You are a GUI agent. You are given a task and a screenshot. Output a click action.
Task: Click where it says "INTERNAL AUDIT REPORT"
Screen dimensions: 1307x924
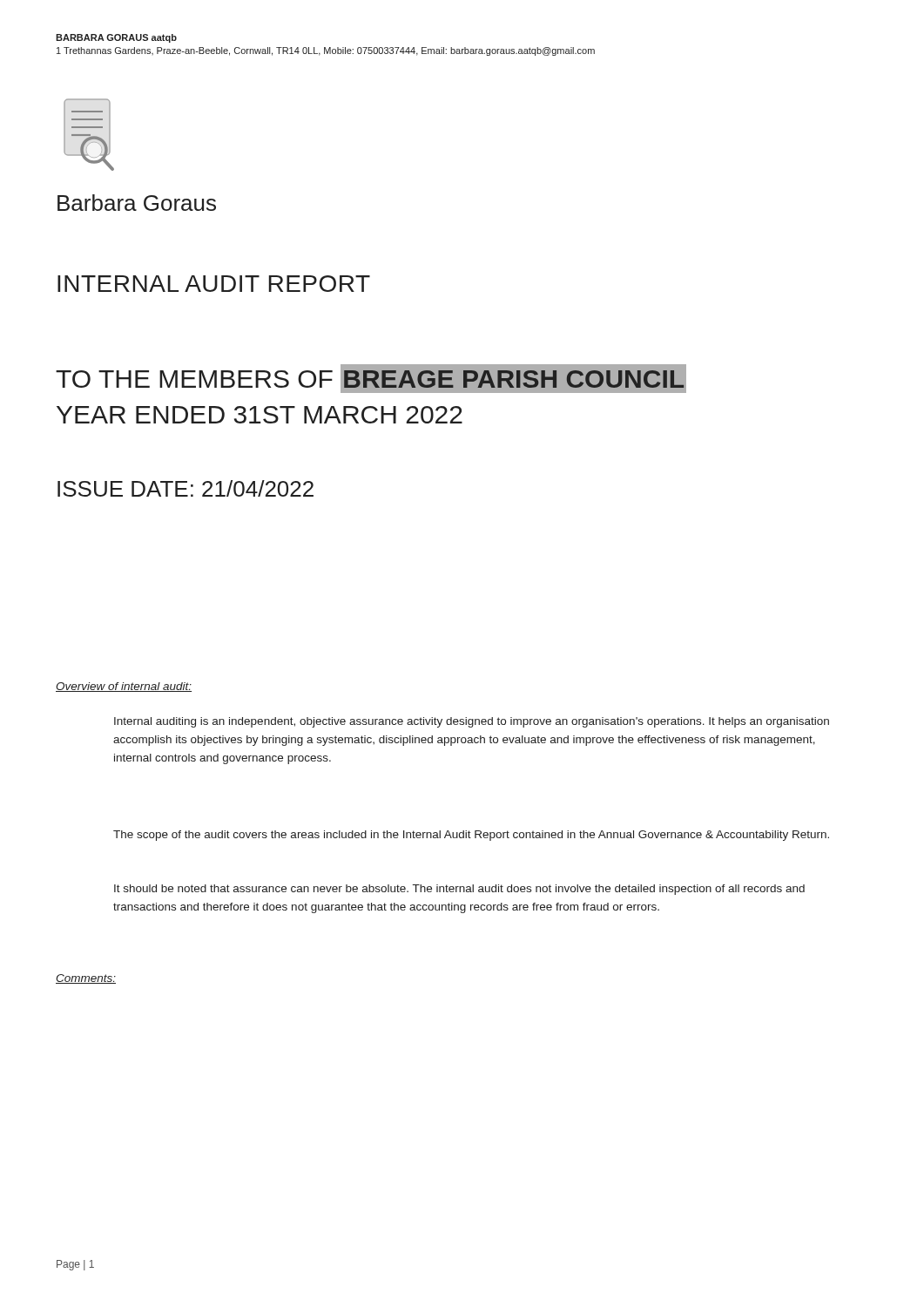coord(213,284)
